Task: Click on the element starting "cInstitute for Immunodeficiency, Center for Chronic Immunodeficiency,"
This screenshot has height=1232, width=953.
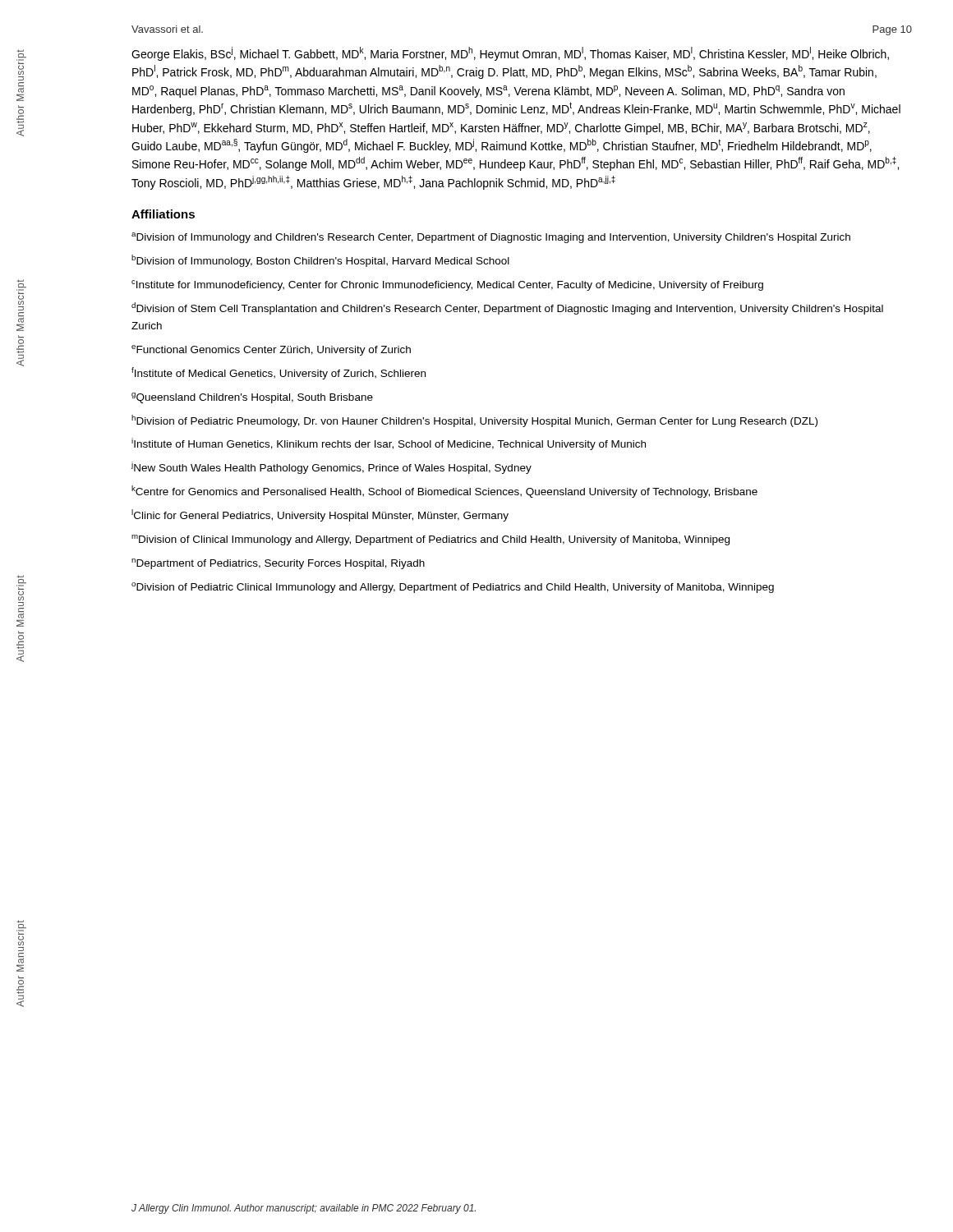Action: [x=448, y=284]
